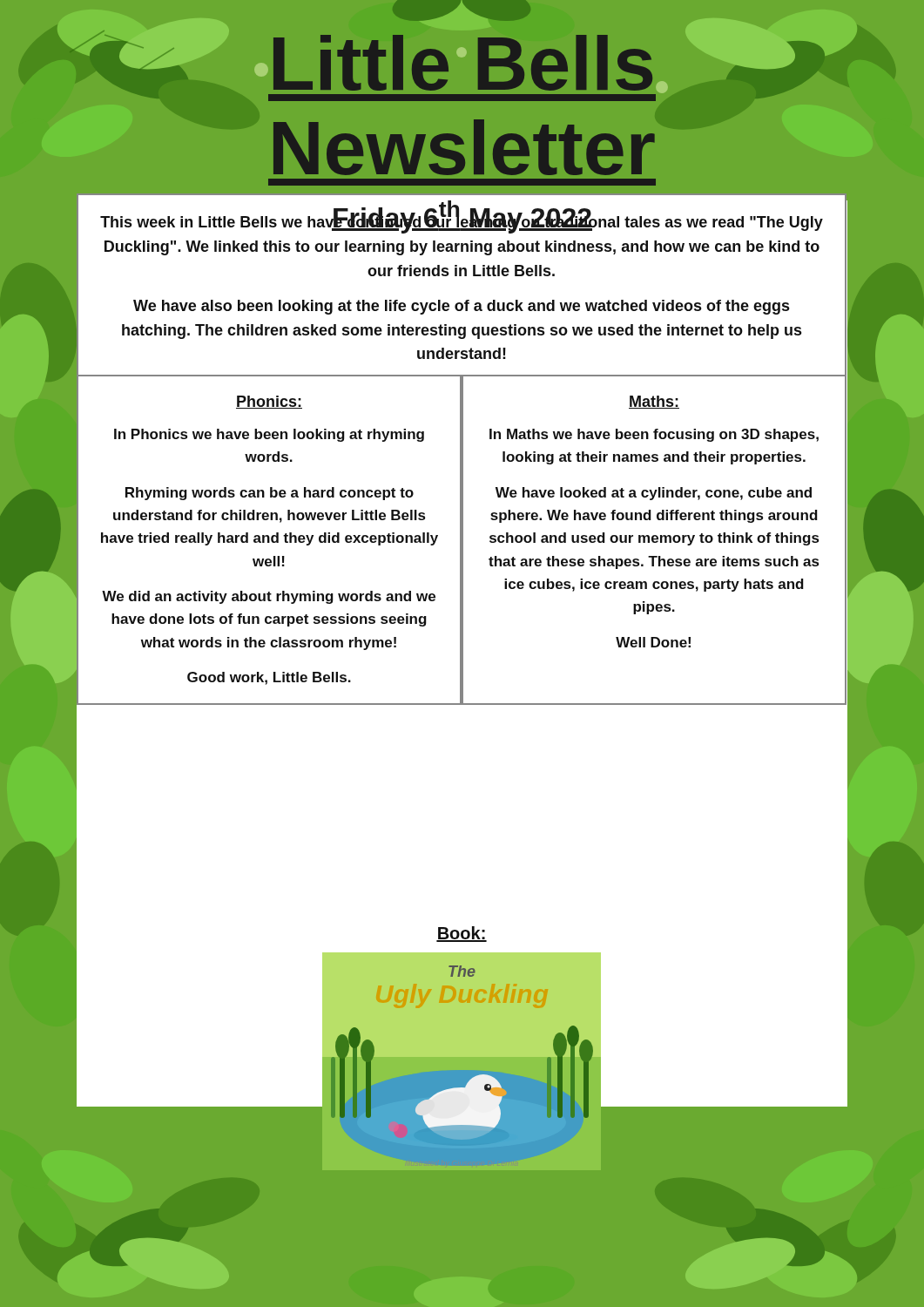Locate the block of text that opens with "This week in Little"
Viewport: 924px width, 1307px height.
point(462,306)
